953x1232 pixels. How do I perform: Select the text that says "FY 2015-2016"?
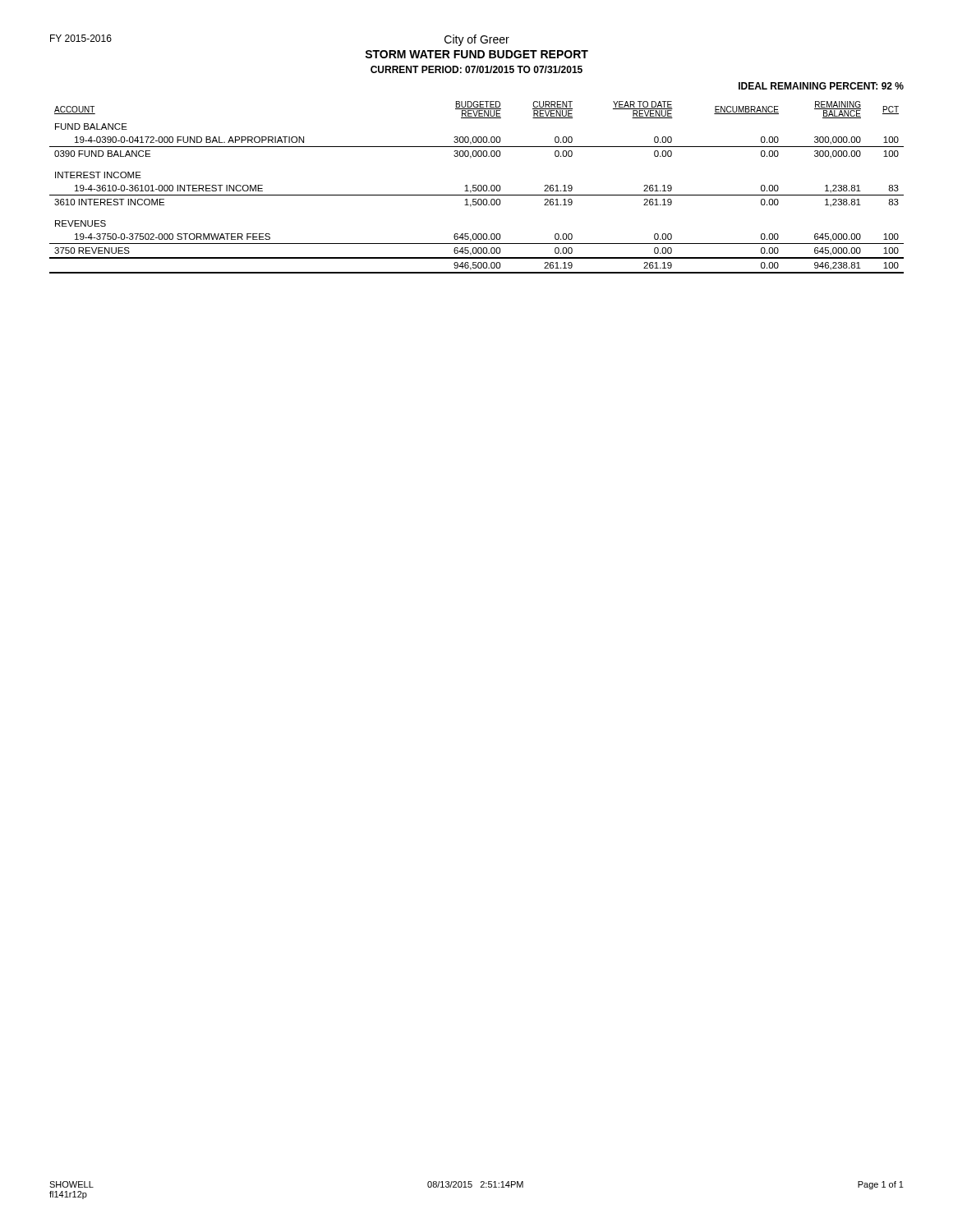click(x=80, y=39)
